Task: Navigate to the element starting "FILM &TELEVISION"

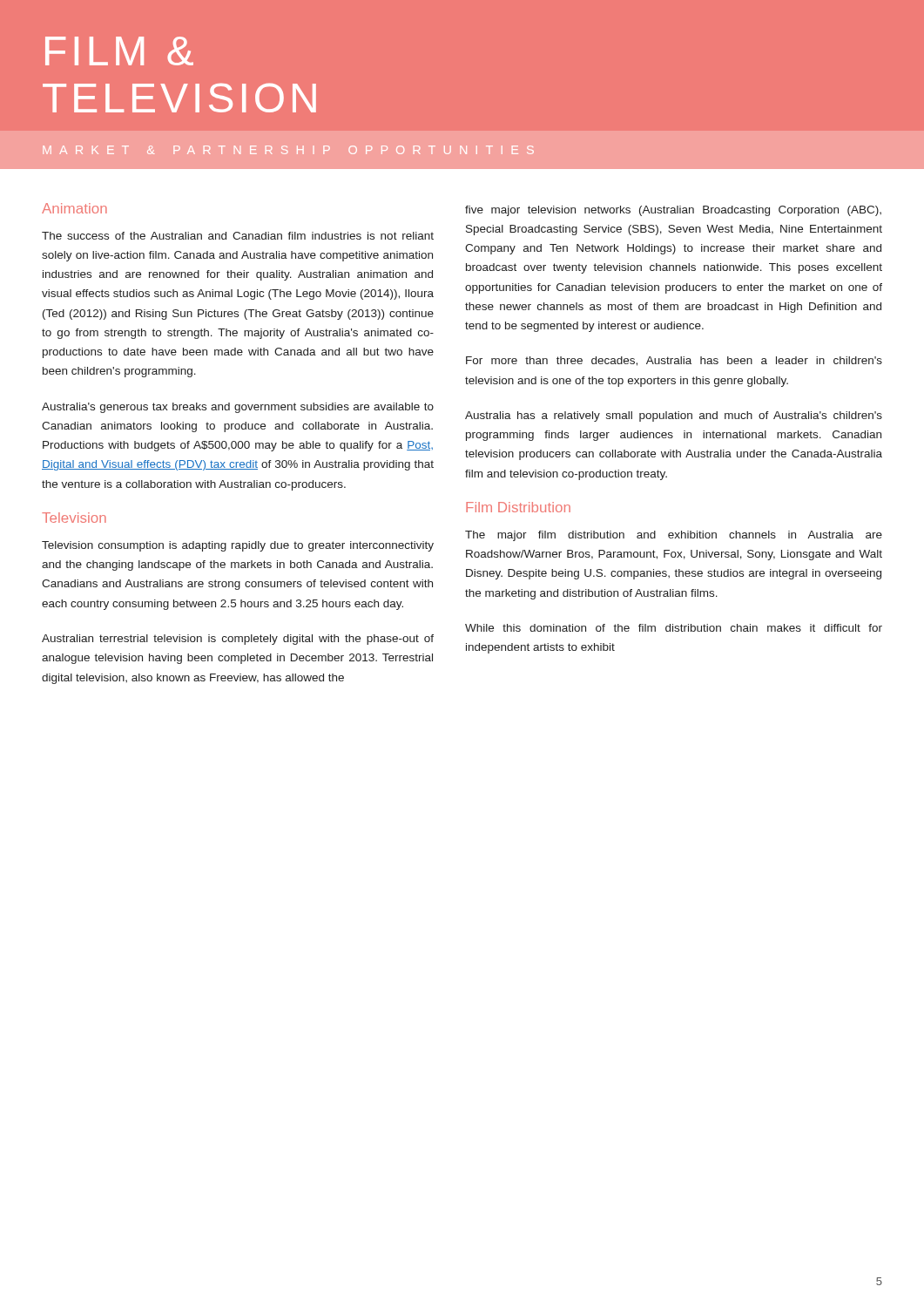Action: (x=119, y=51)
